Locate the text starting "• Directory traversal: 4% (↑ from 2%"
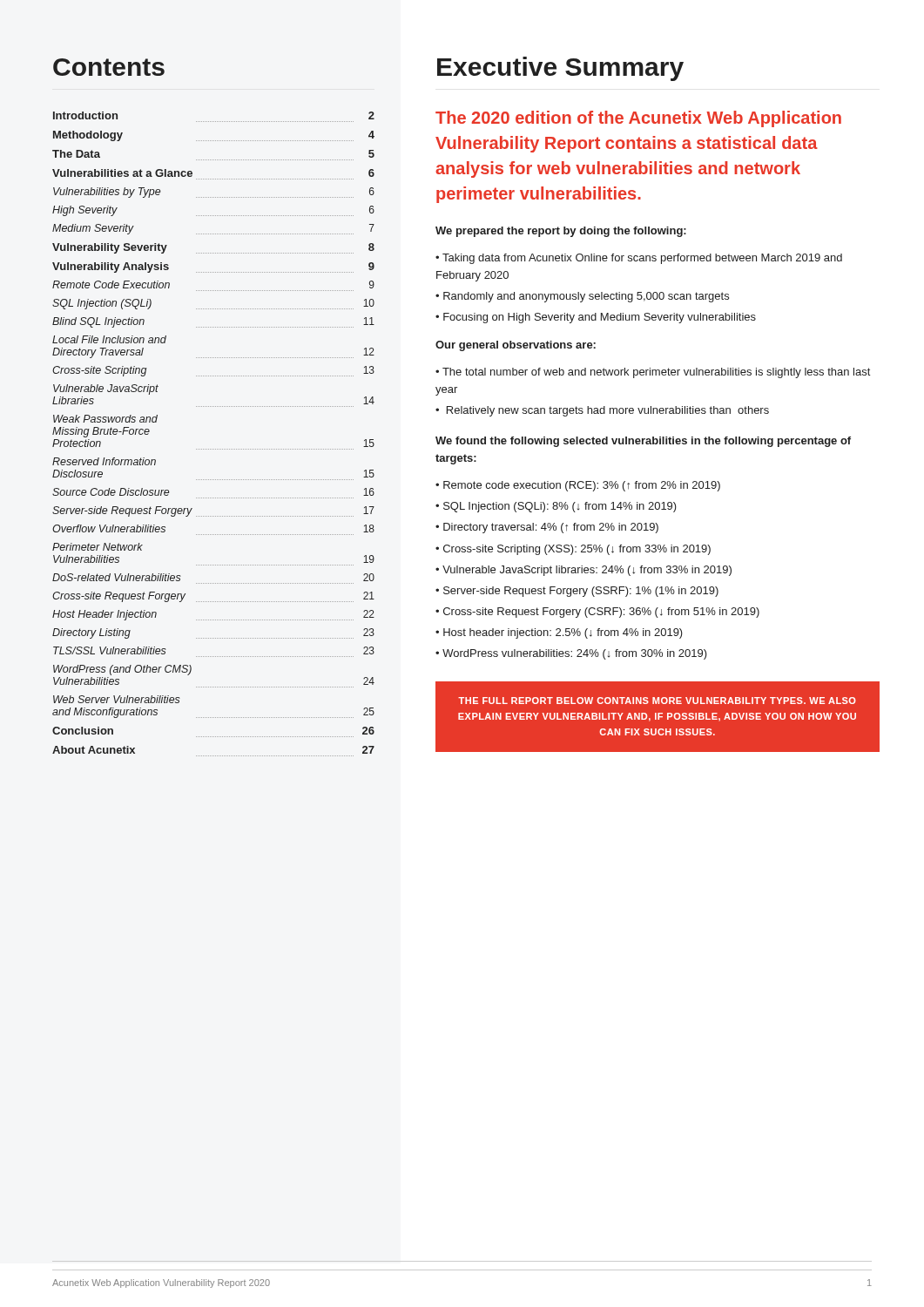924x1307 pixels. (547, 527)
